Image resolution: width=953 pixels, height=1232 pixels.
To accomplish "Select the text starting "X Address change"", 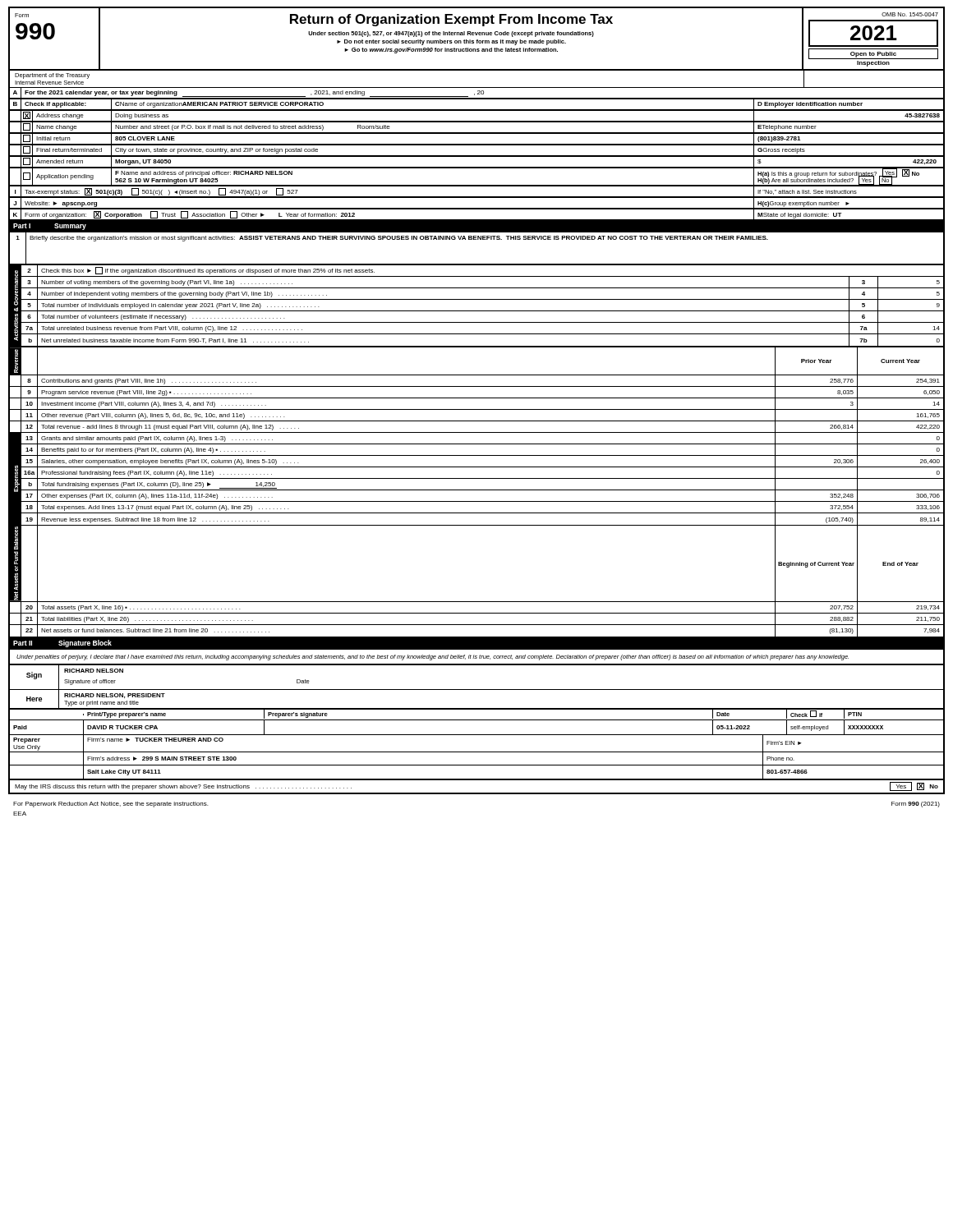I will 476,115.
